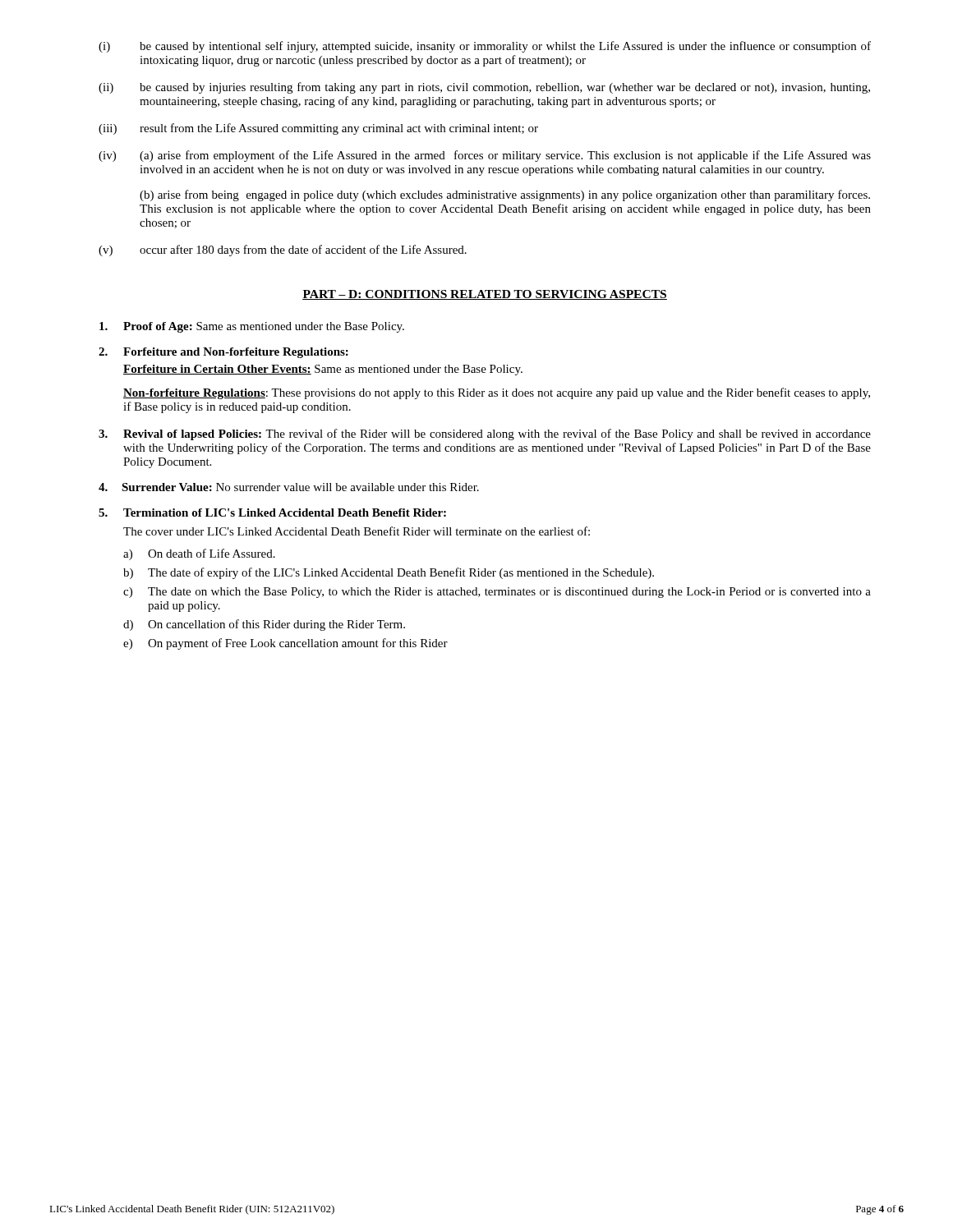Point to the block beginning "(i) be caused"
This screenshot has height=1232, width=953.
(485, 53)
